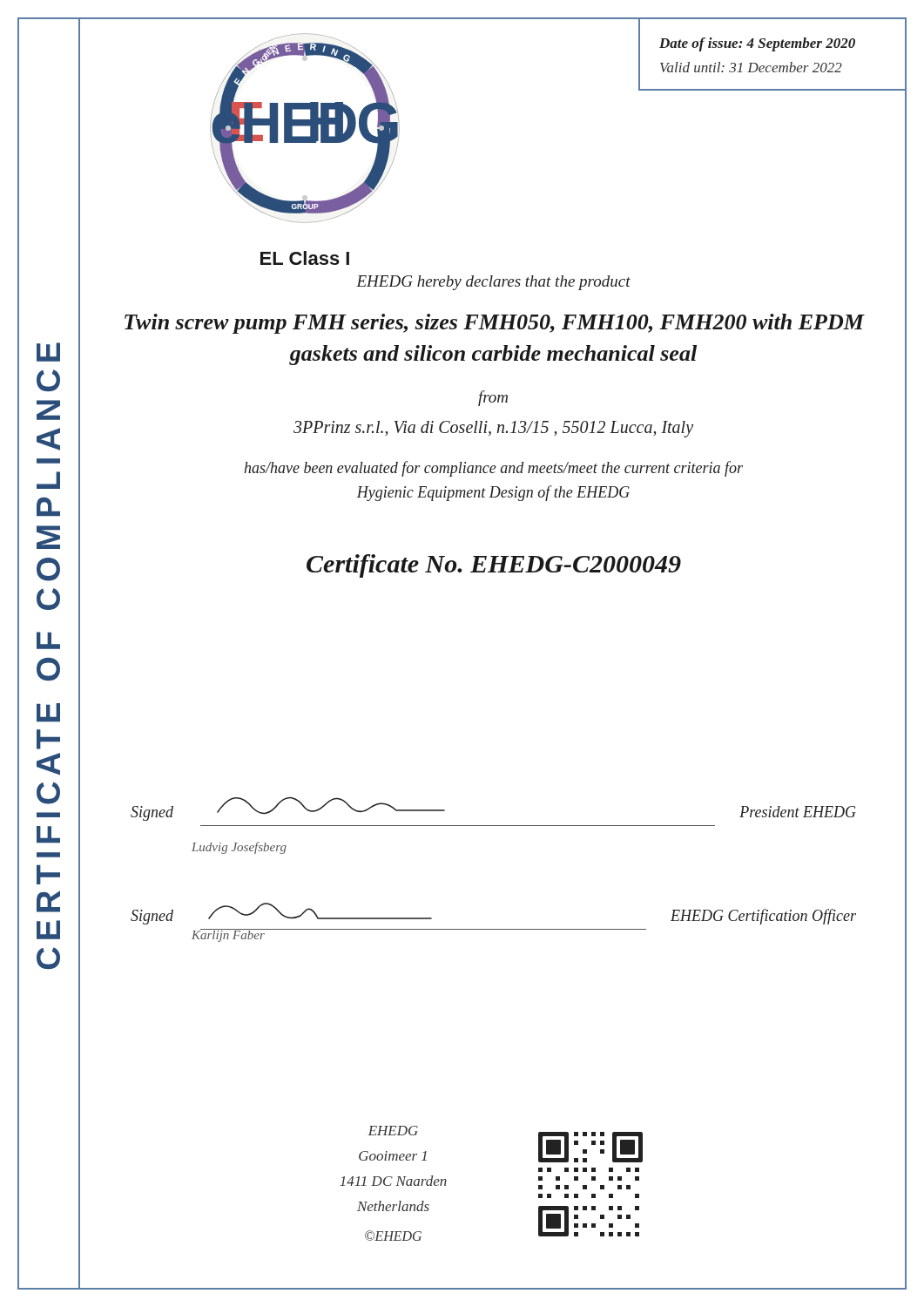Image resolution: width=924 pixels, height=1307 pixels.
Task: Select the block starting "Date of issue: 4"
Action: pyautogui.click(x=757, y=43)
